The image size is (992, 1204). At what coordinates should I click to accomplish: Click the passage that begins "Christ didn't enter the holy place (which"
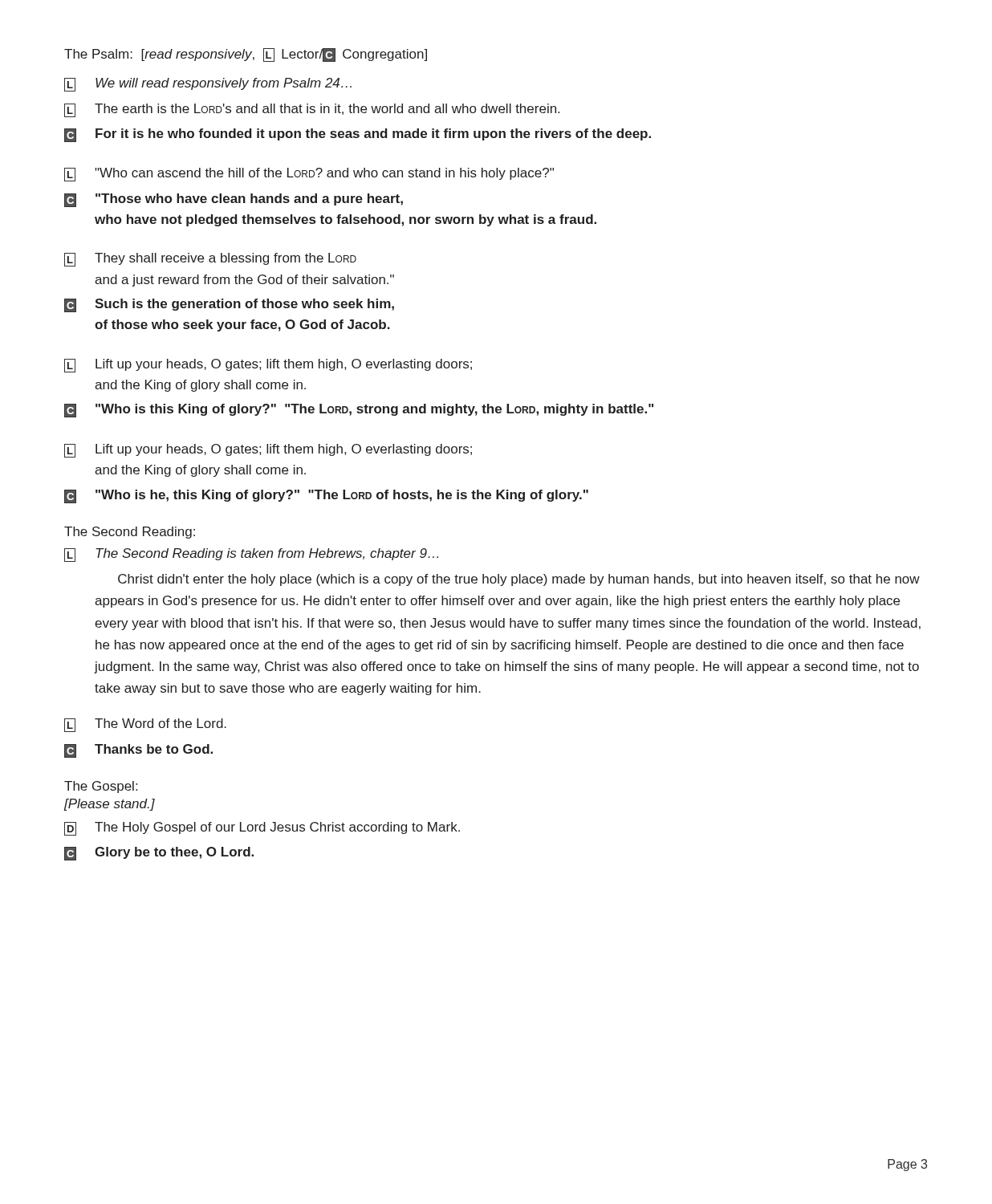click(508, 634)
